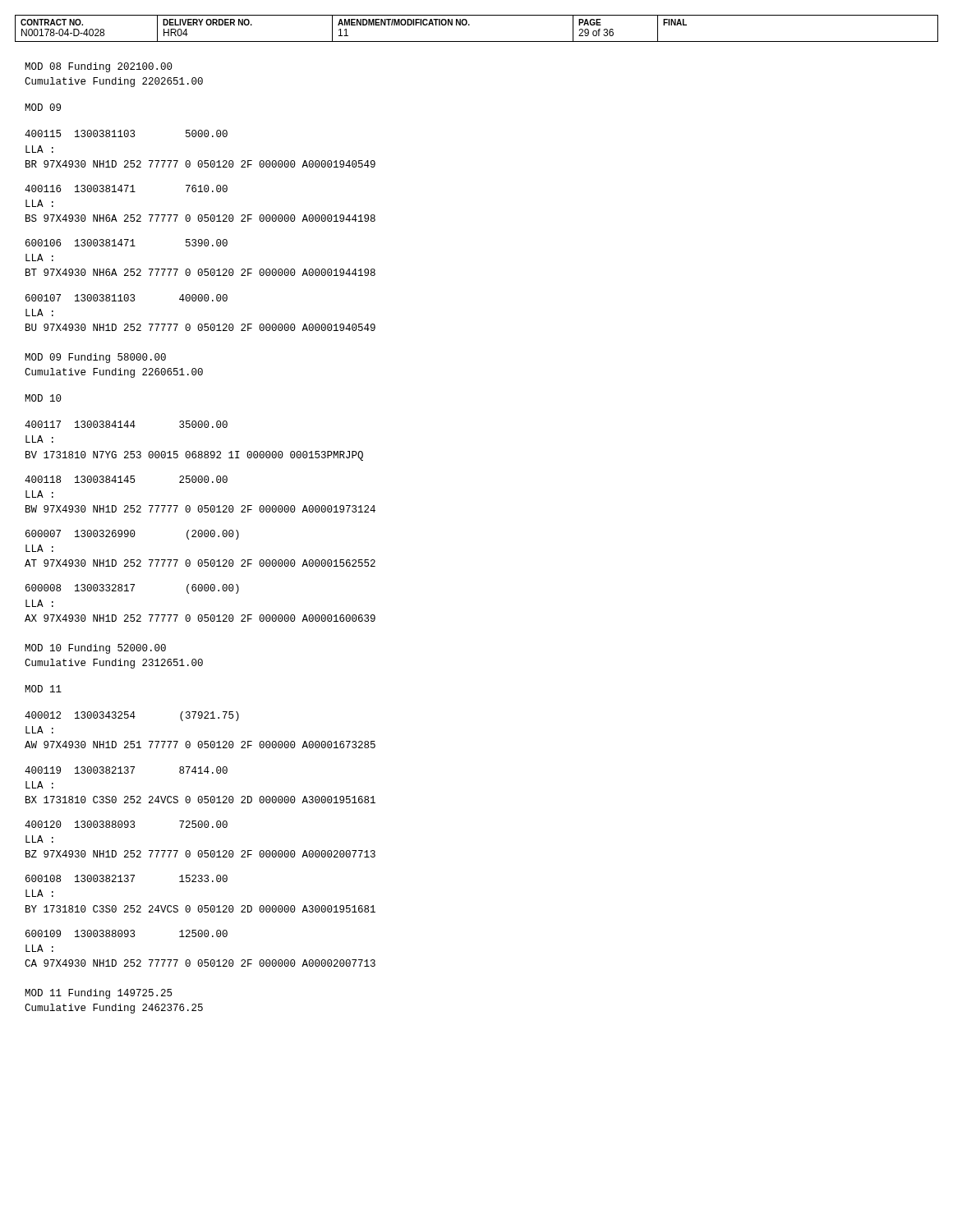
Task: Locate the block of text that opens with "400119 1300382137 87414.00 LLA : BX"
Action: point(200,786)
